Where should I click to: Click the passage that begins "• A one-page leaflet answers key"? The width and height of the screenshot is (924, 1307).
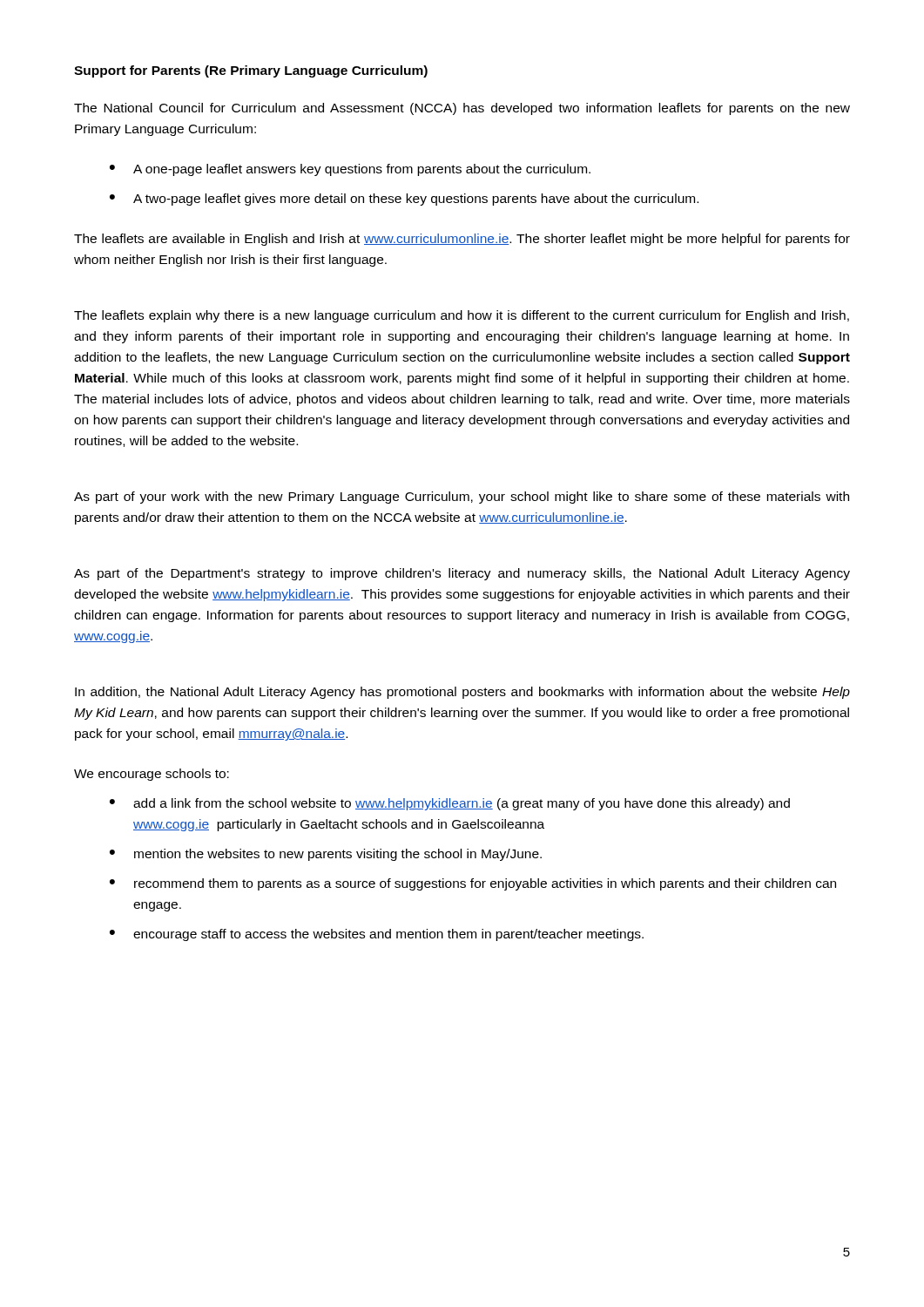coord(479,169)
